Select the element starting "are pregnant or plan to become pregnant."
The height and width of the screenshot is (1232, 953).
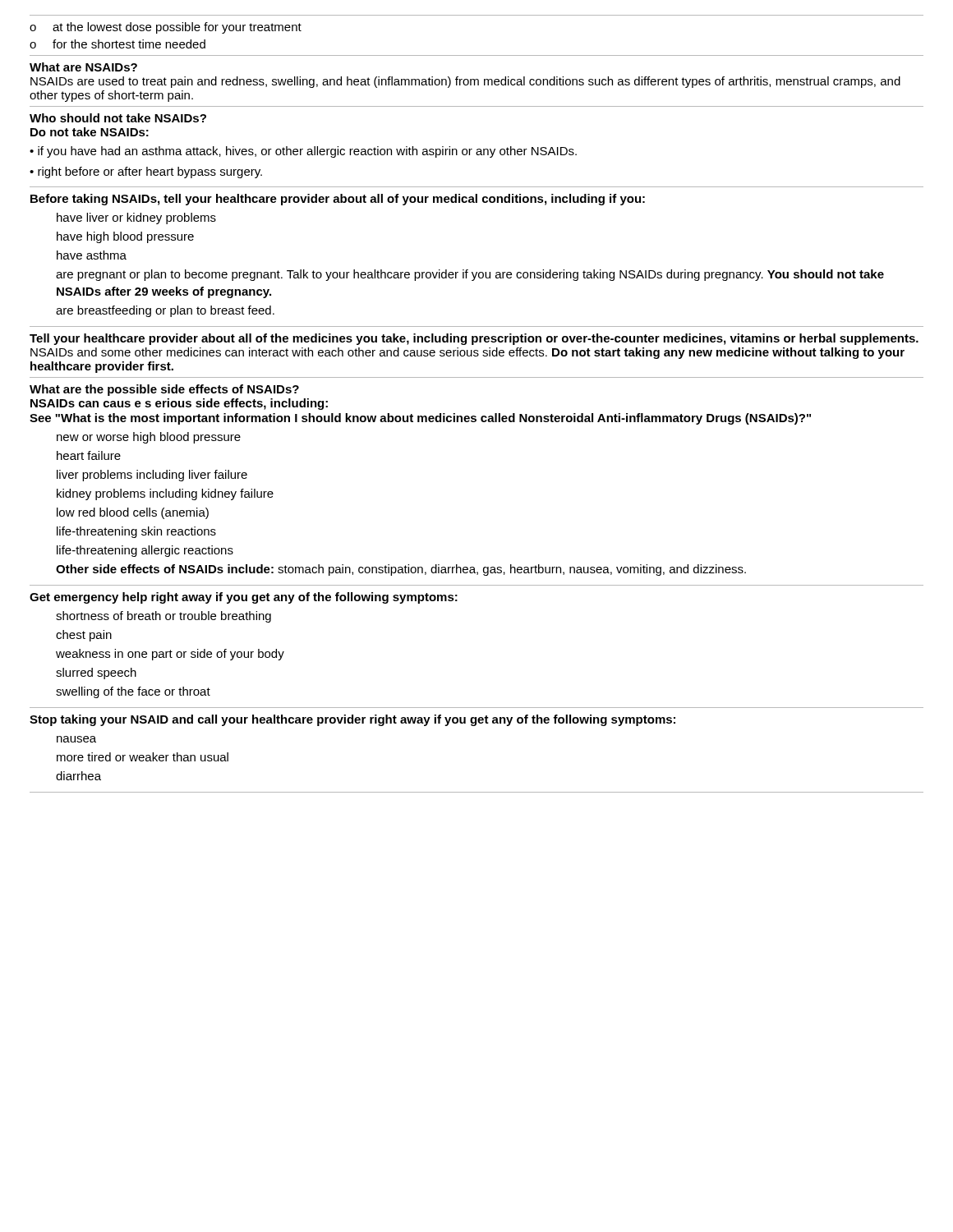pos(470,283)
